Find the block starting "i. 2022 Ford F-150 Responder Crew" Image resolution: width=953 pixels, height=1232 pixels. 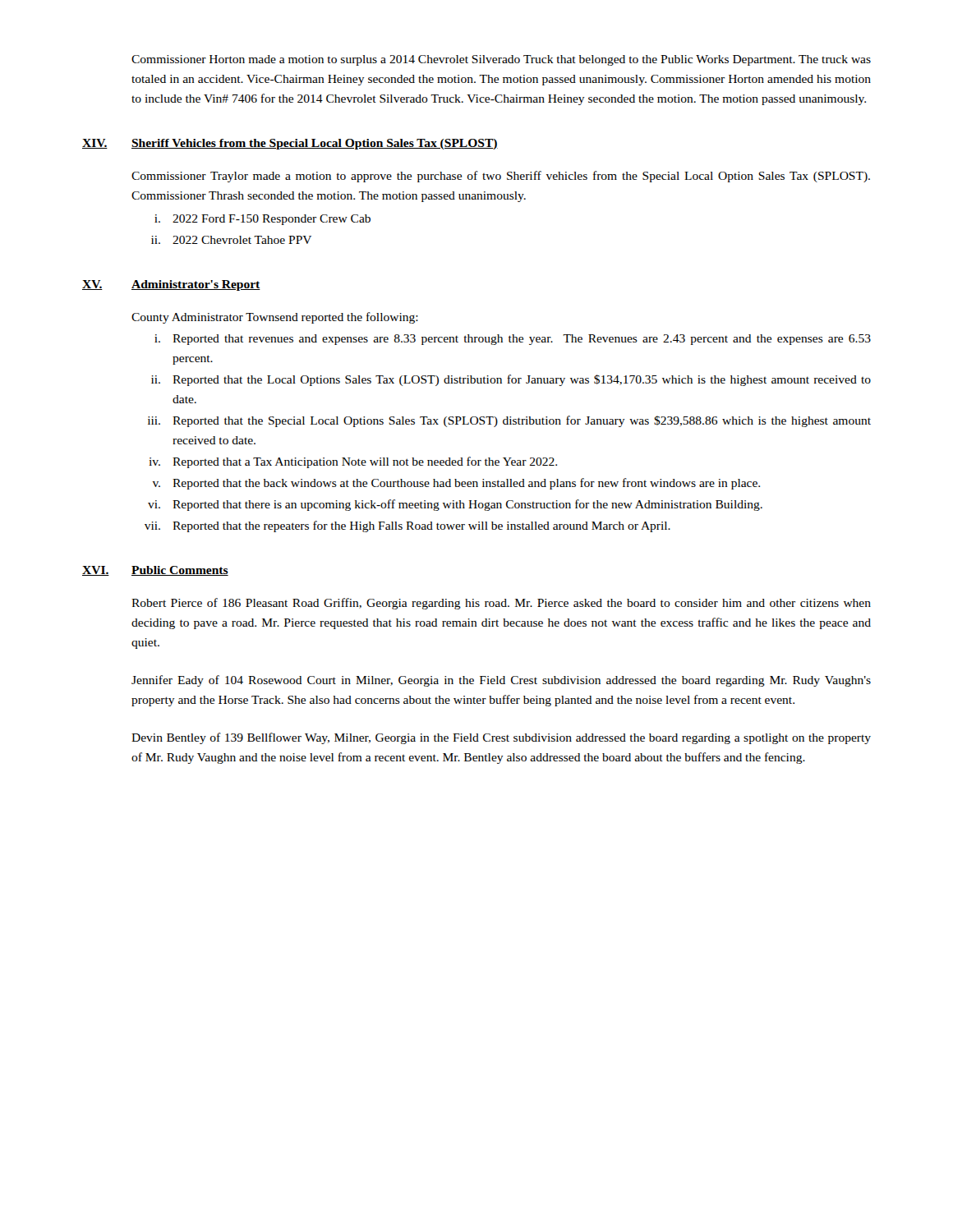click(x=262, y=220)
